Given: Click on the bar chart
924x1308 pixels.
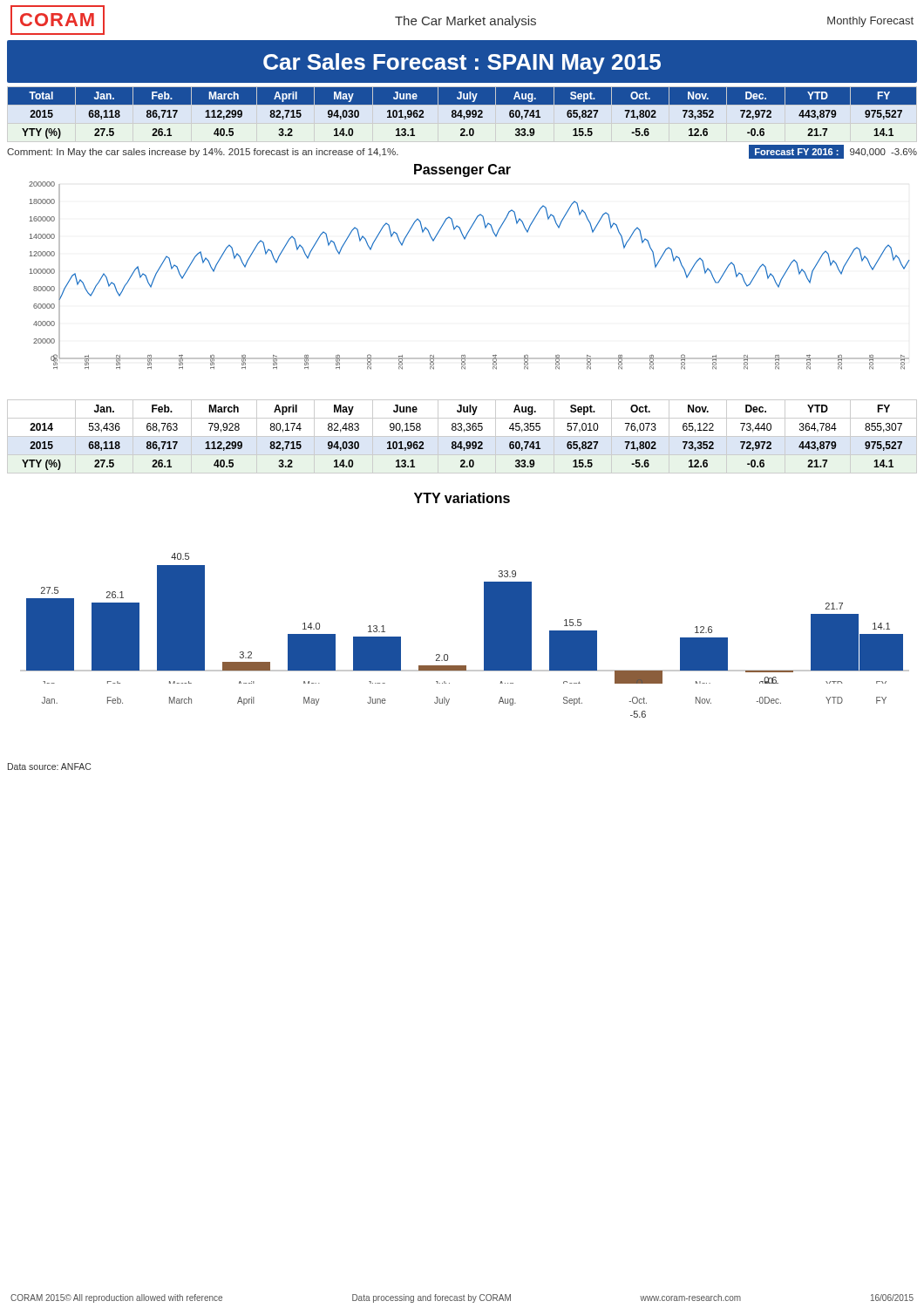Looking at the screenshot, I should point(462,624).
